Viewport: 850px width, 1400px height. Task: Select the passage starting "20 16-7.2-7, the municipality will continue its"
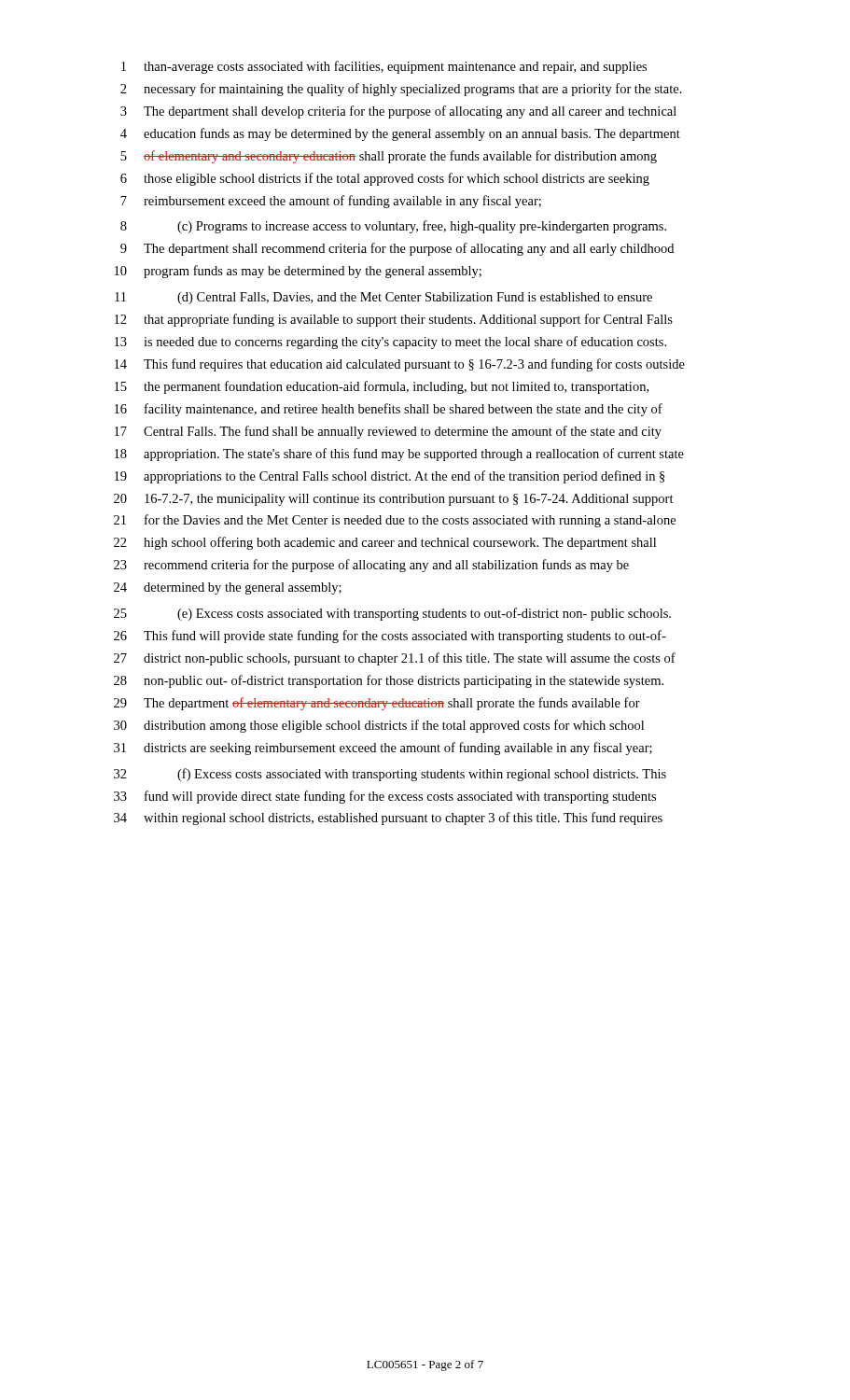[x=425, y=499]
